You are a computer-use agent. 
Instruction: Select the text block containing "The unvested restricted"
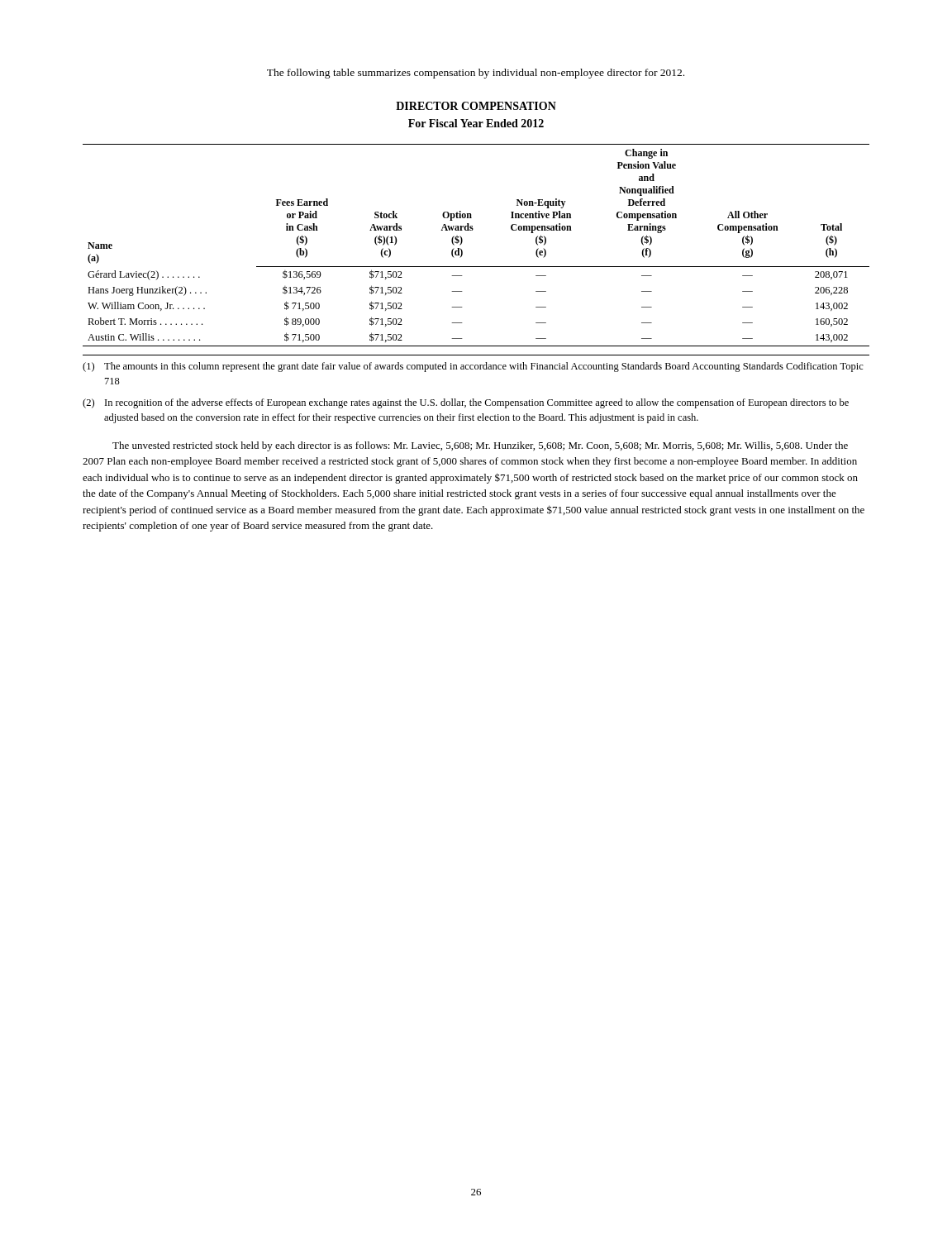tap(474, 485)
